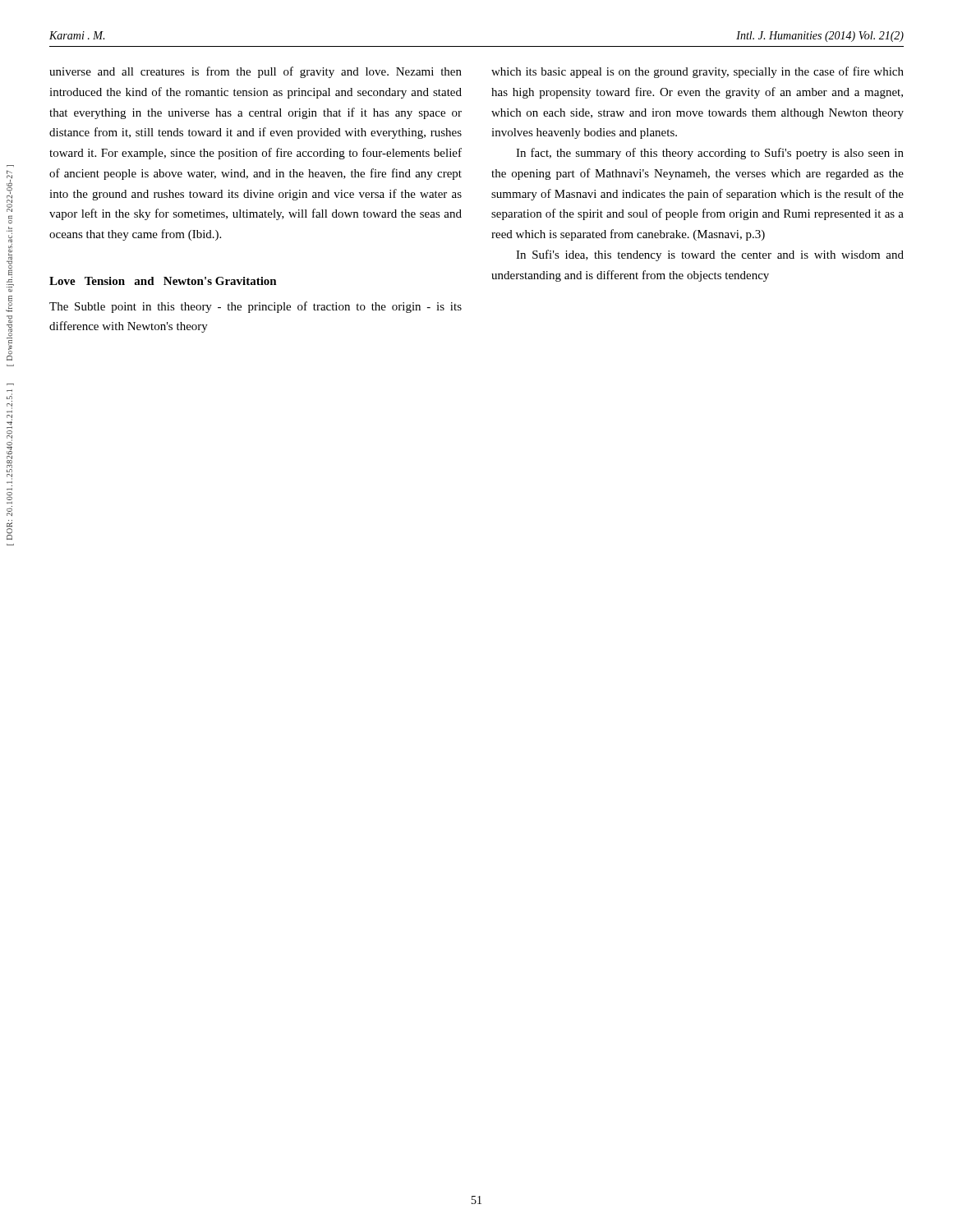
Task: Point to the block starting "Love Tension and Newton's Gravitation"
Action: tap(255, 281)
